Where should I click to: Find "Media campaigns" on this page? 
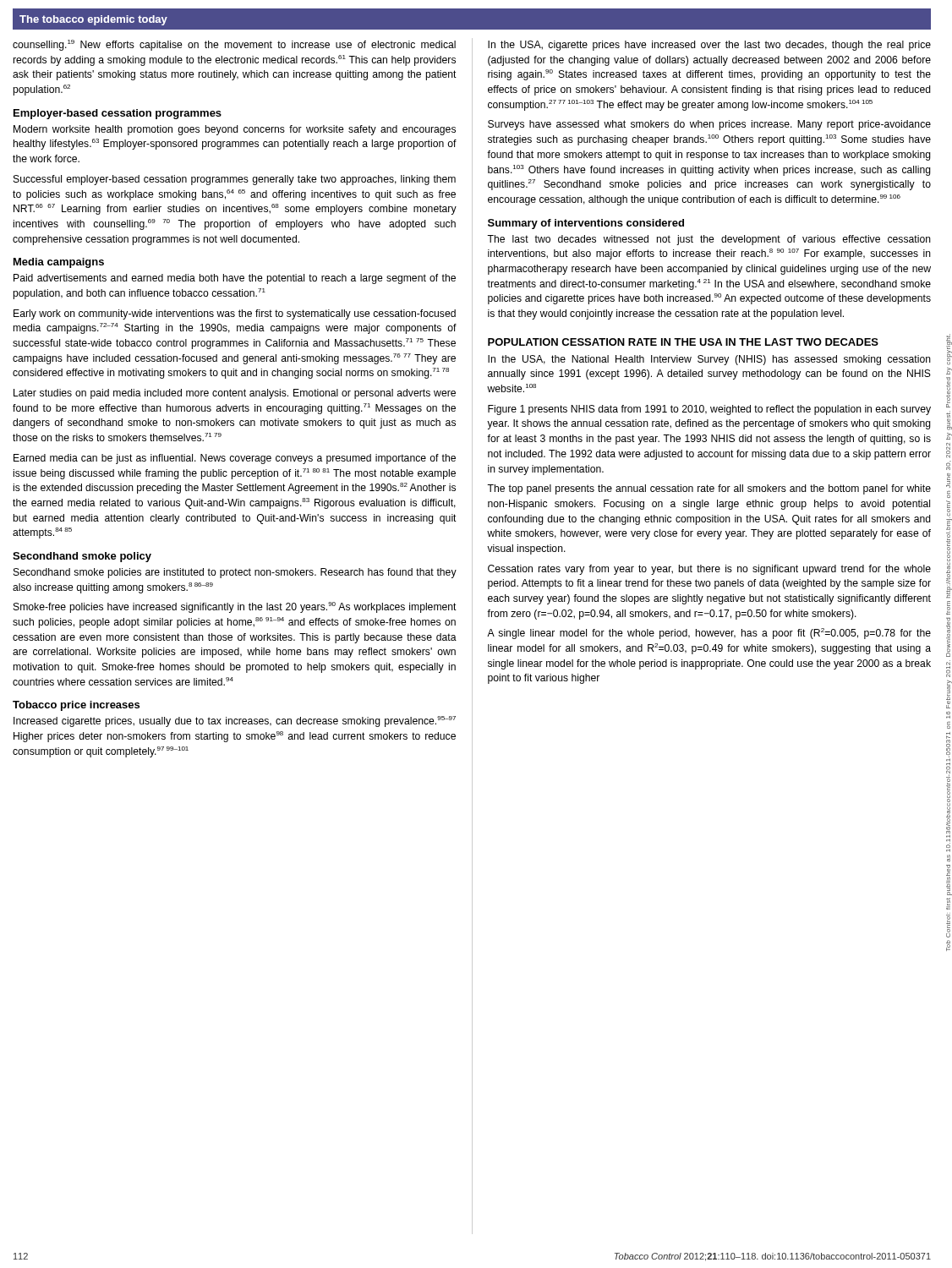coord(59,262)
